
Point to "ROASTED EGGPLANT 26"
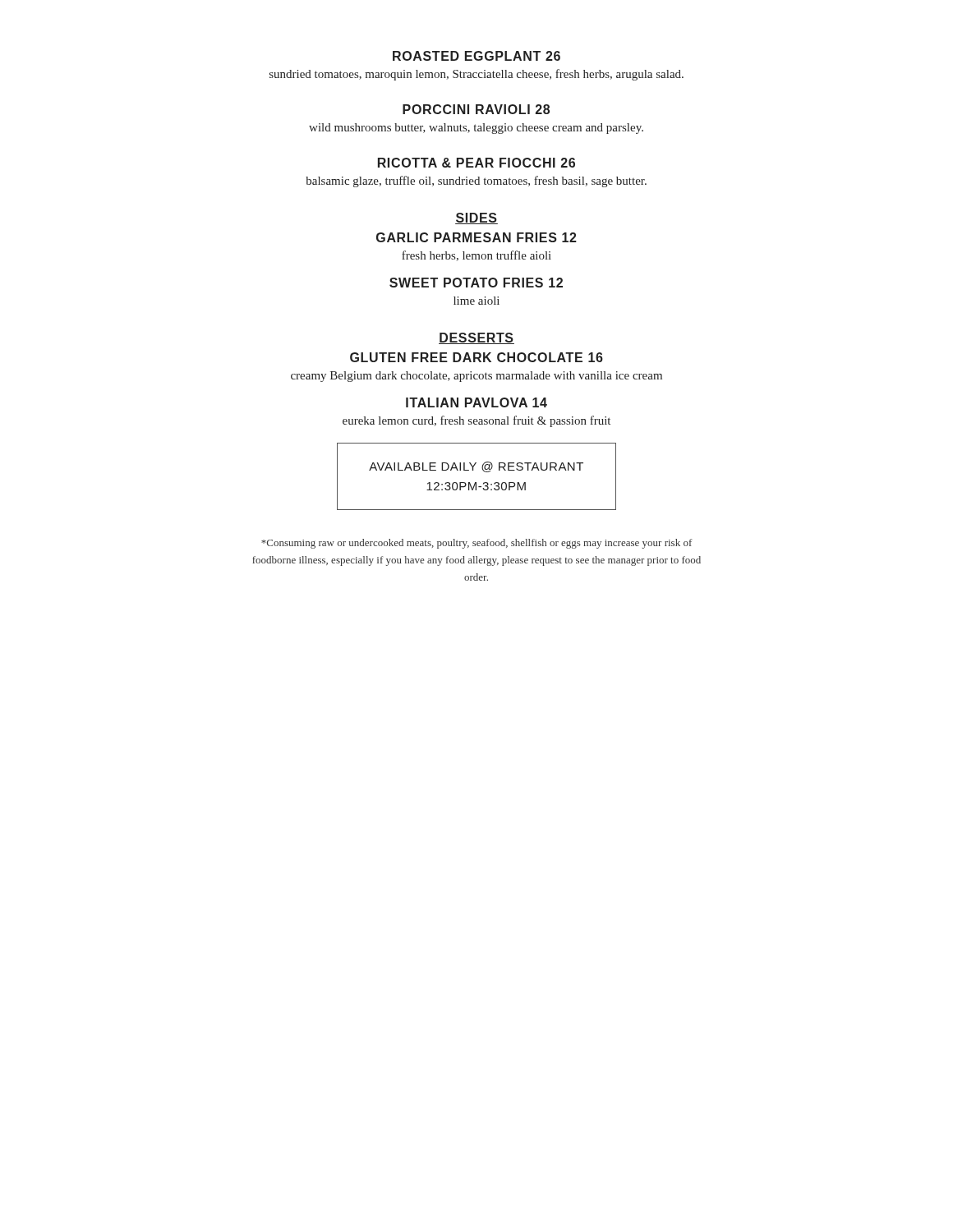pyautogui.click(x=476, y=56)
